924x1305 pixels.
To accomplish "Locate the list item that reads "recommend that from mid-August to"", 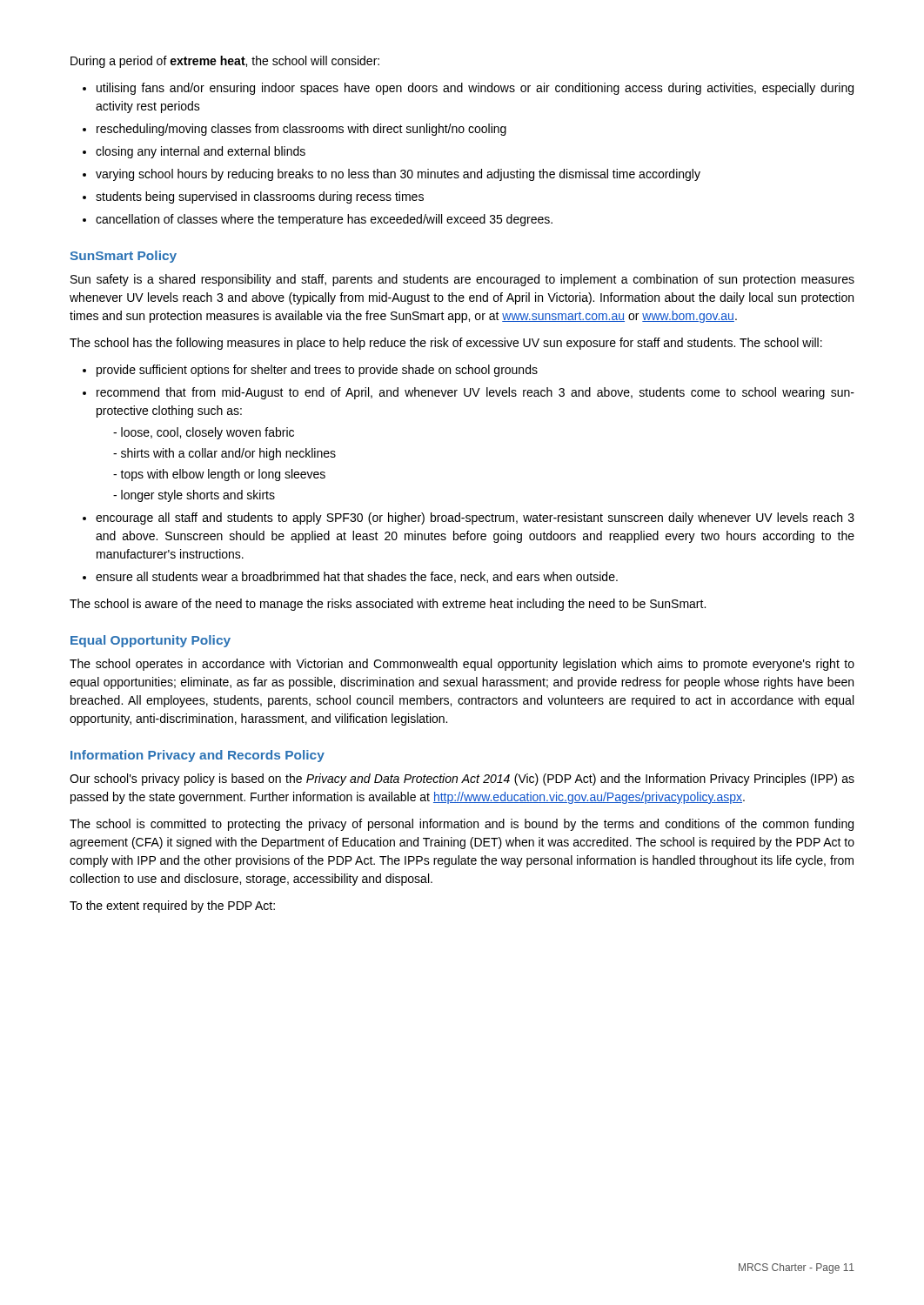I will pos(475,393).
